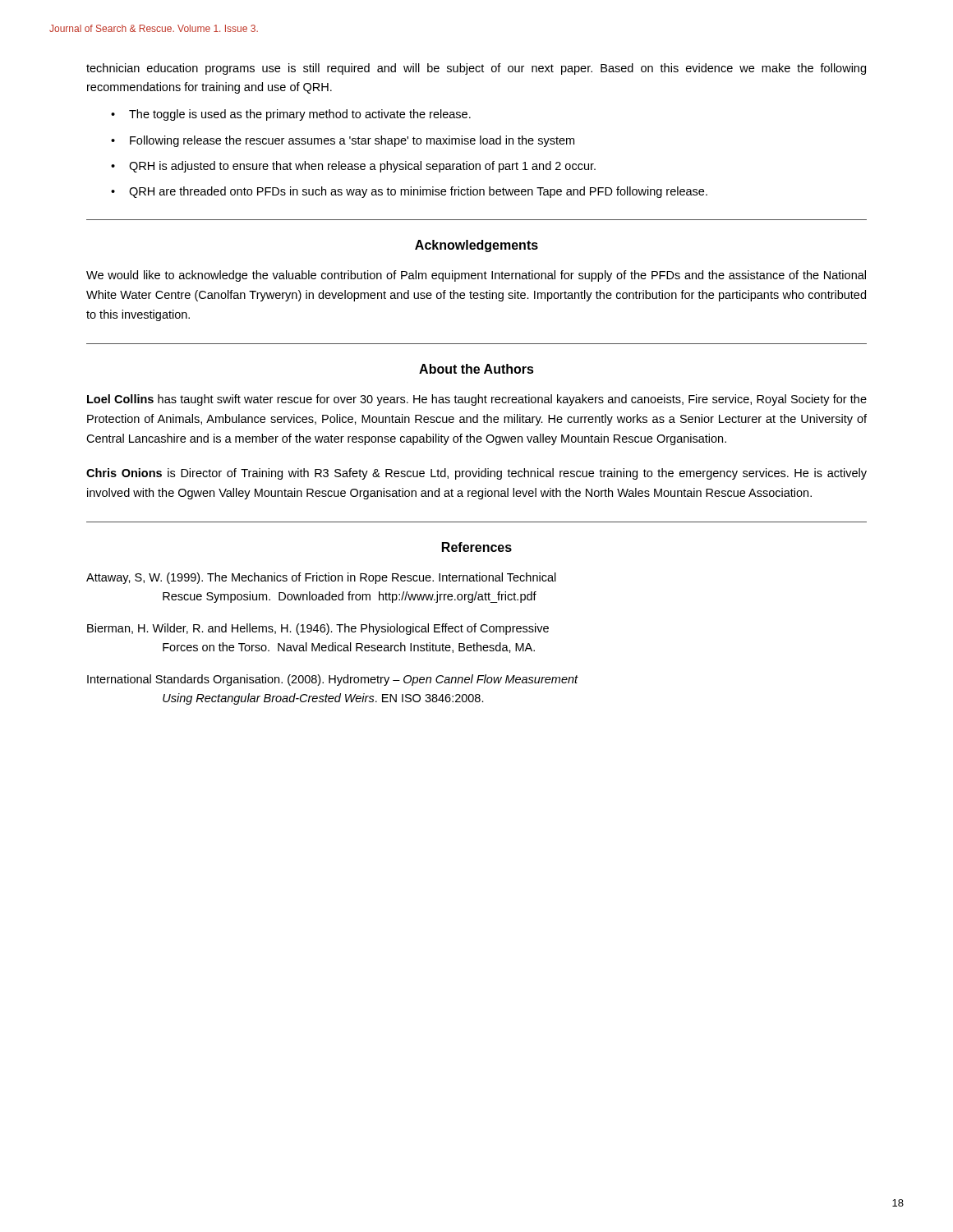The height and width of the screenshot is (1232, 953).
Task: Point to the block beginning "Loel Collins has taught swift"
Action: [476, 419]
